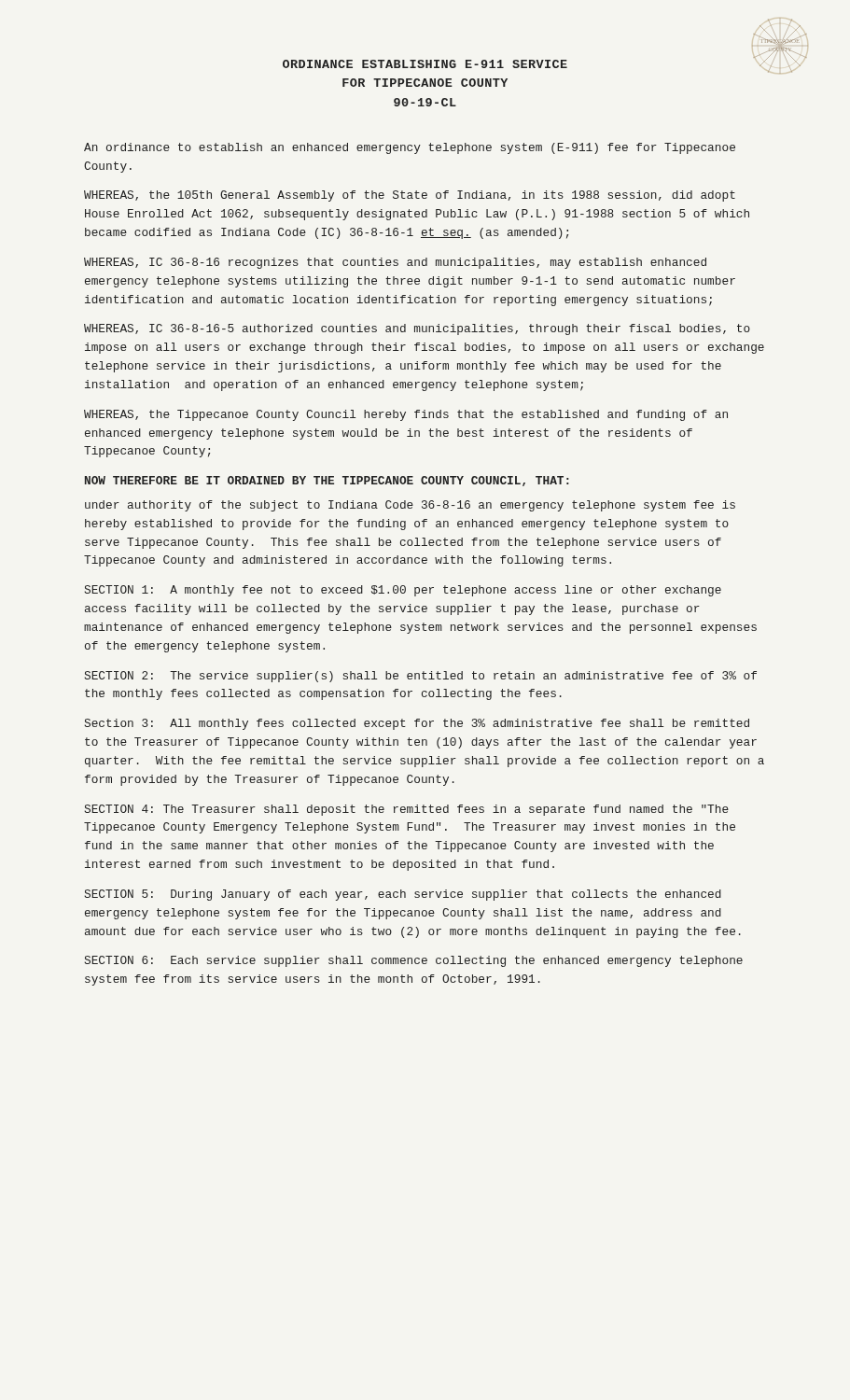Screen dimensions: 1400x850
Task: Navigate to the block starting "SECTION 6: Each service supplier shall"
Action: click(x=414, y=970)
